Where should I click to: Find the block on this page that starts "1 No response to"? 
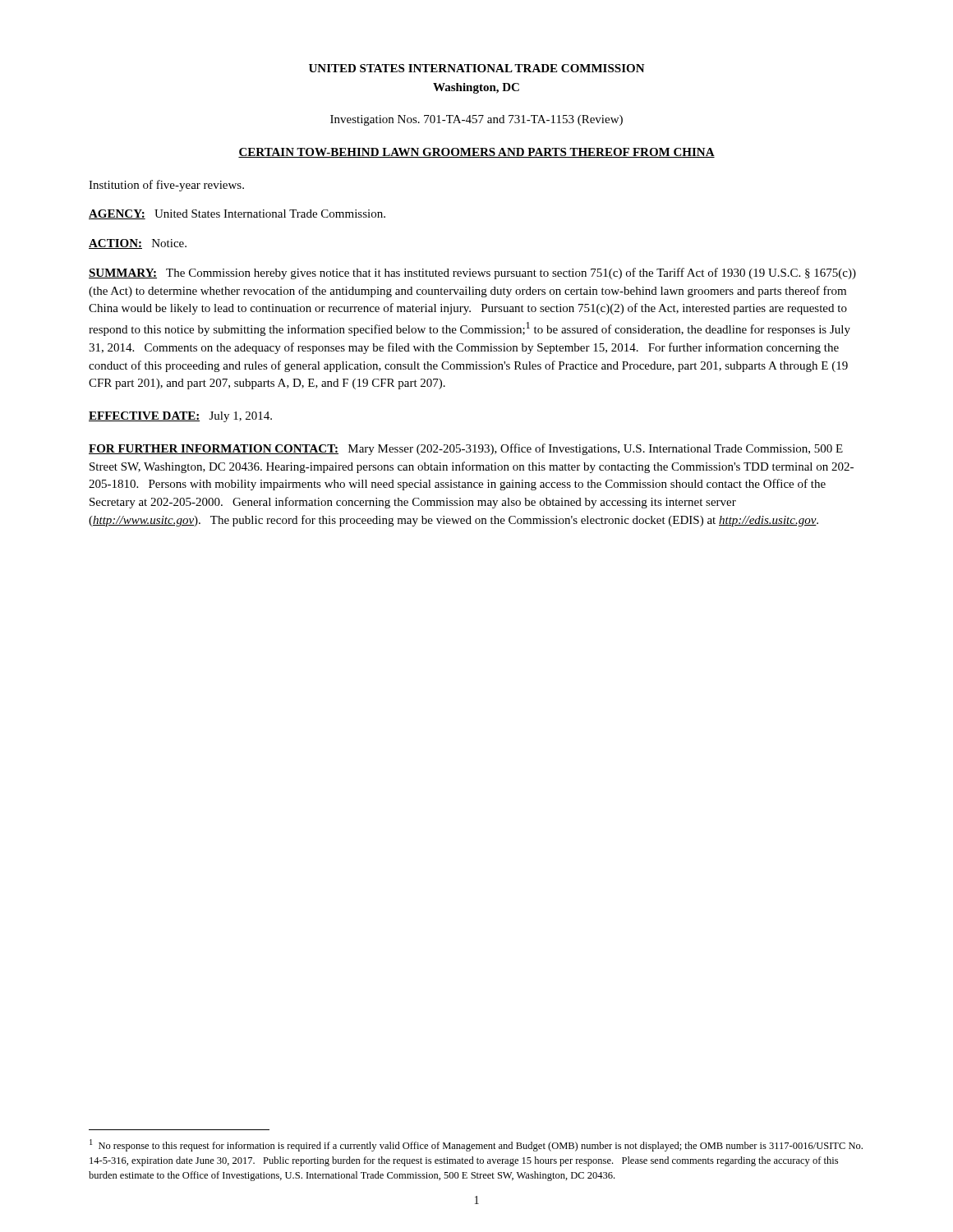(x=476, y=1159)
